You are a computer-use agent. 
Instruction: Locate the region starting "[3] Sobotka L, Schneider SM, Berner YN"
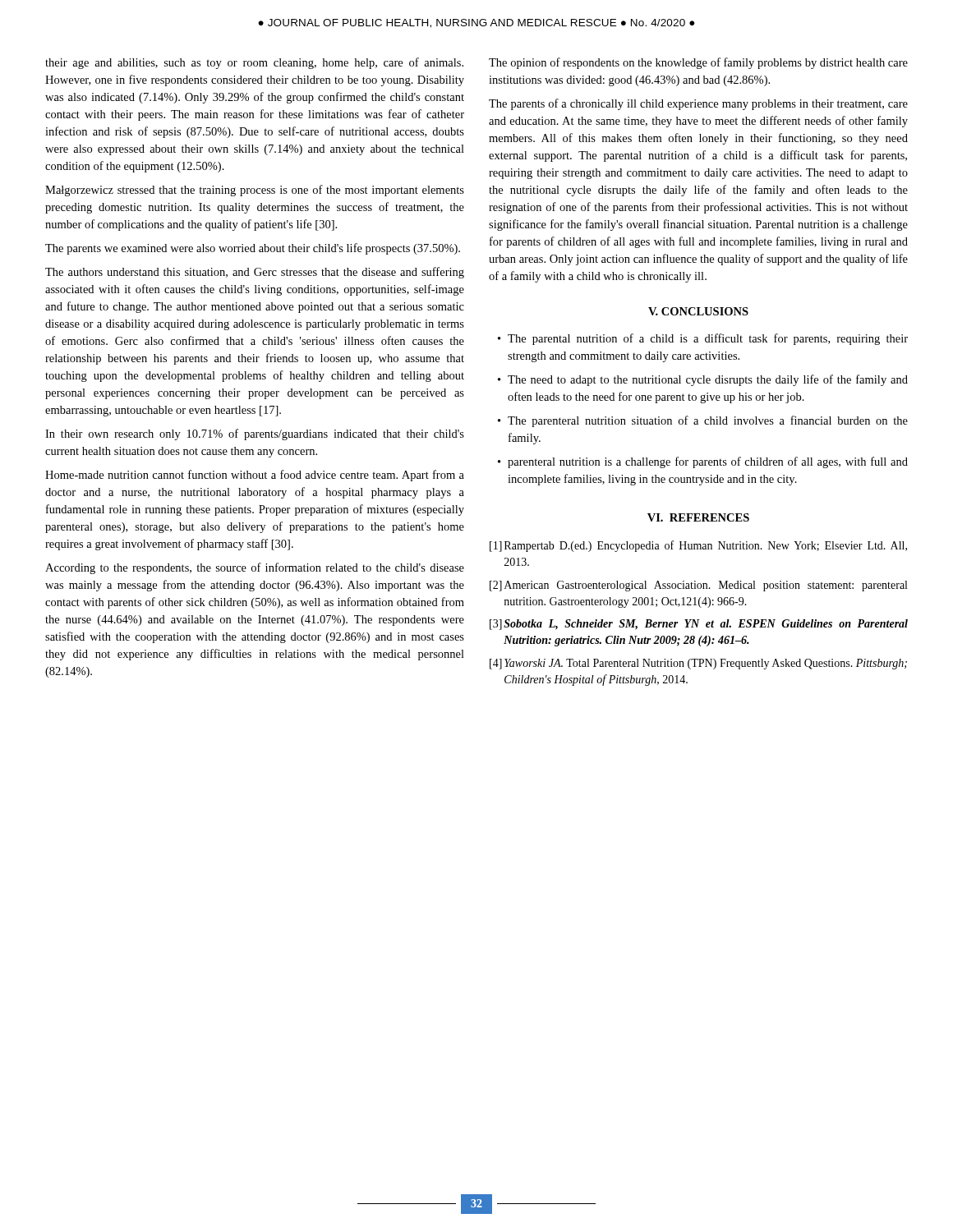[698, 633]
